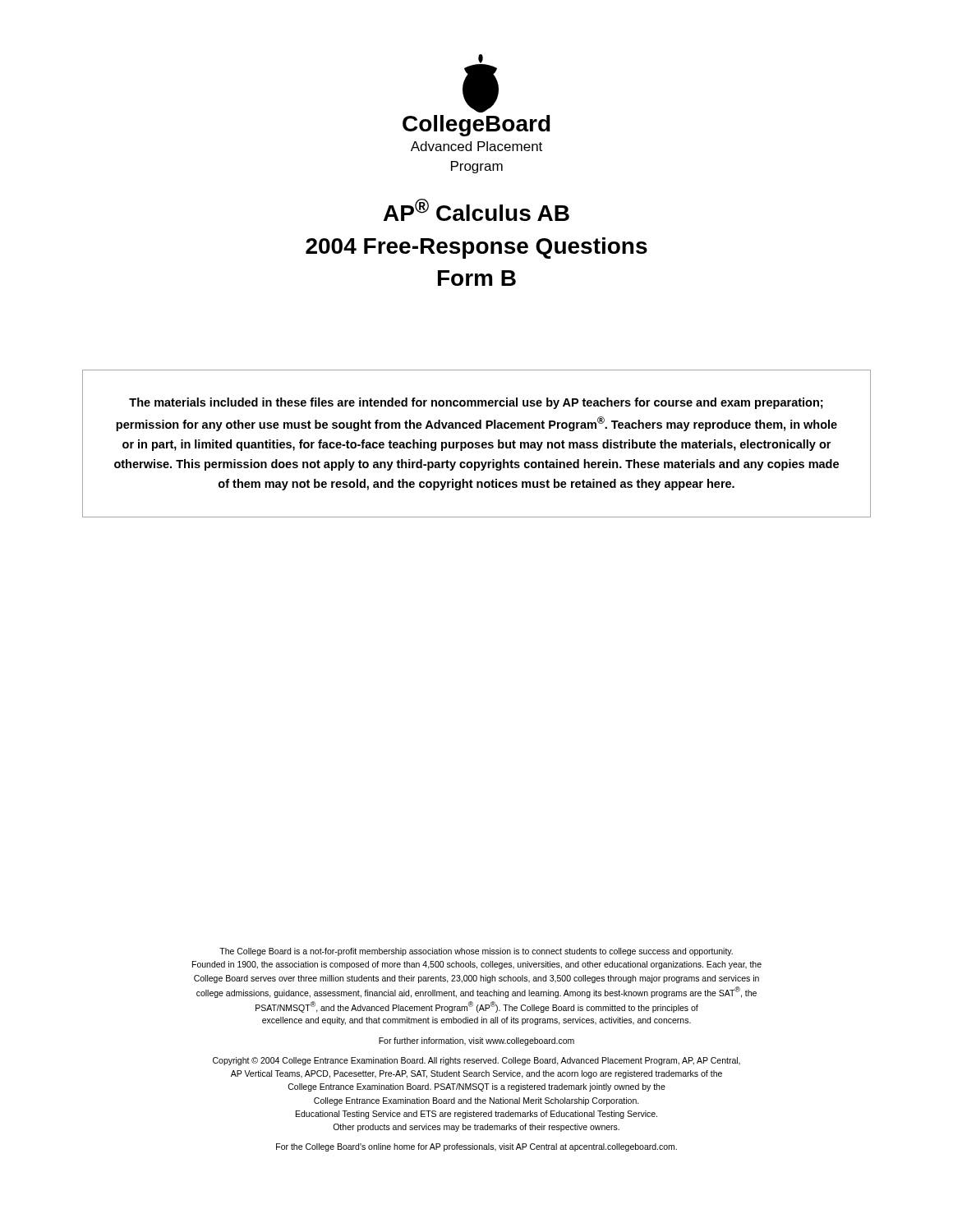The width and height of the screenshot is (953, 1232).
Task: Locate the block of text that opens with "For the College Board's"
Action: [x=476, y=1147]
